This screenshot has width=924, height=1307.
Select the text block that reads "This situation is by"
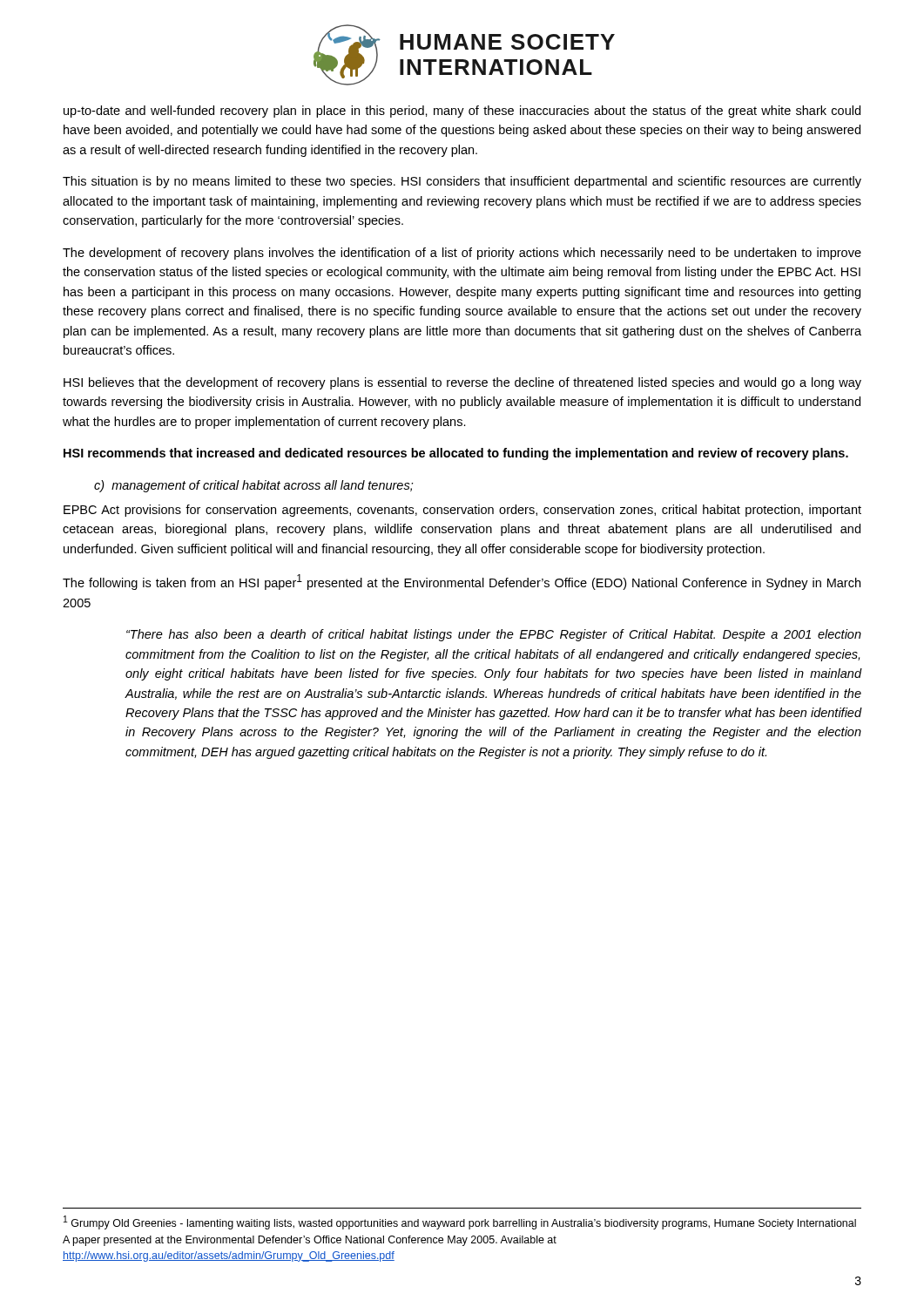click(462, 201)
